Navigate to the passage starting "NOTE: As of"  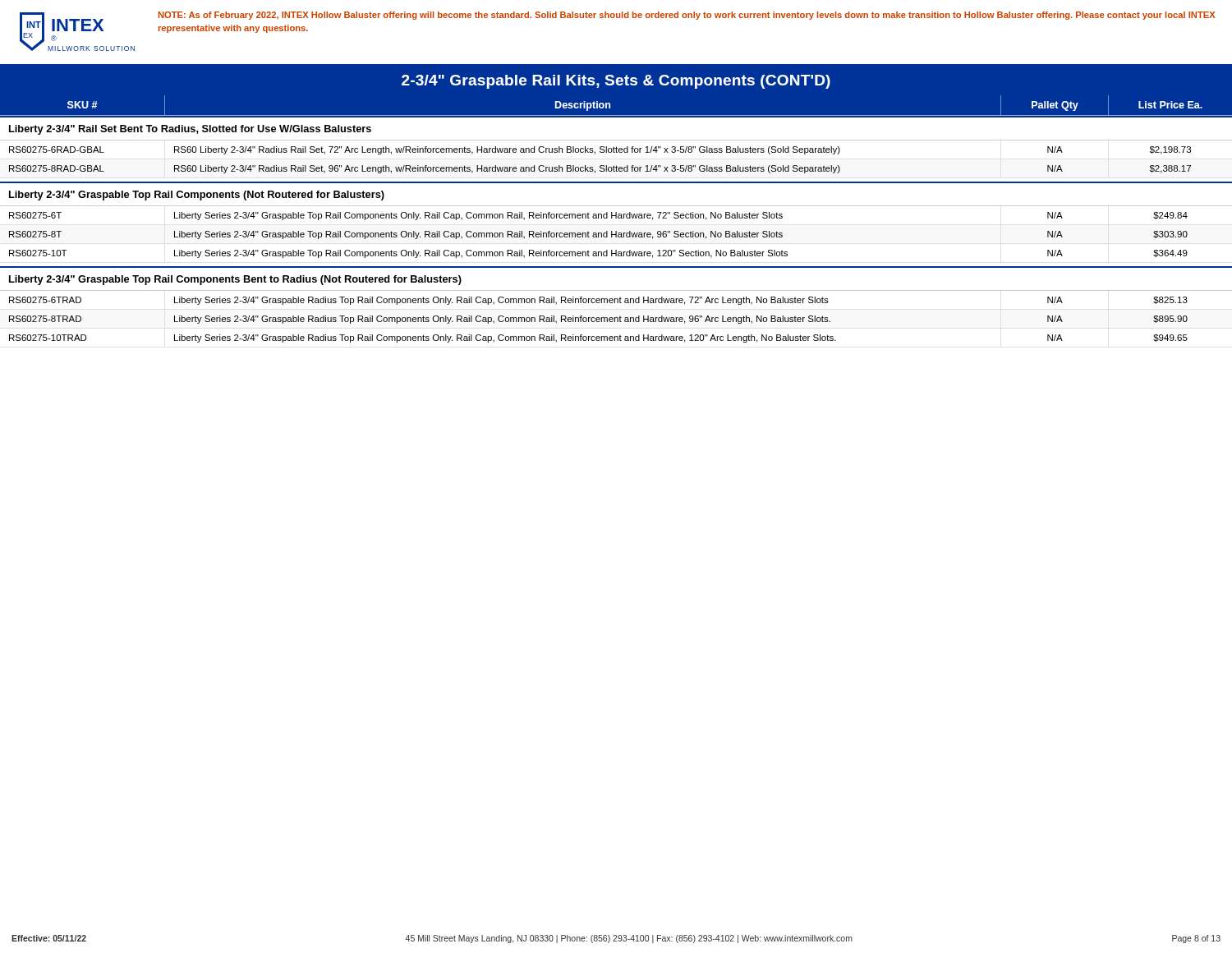686,21
